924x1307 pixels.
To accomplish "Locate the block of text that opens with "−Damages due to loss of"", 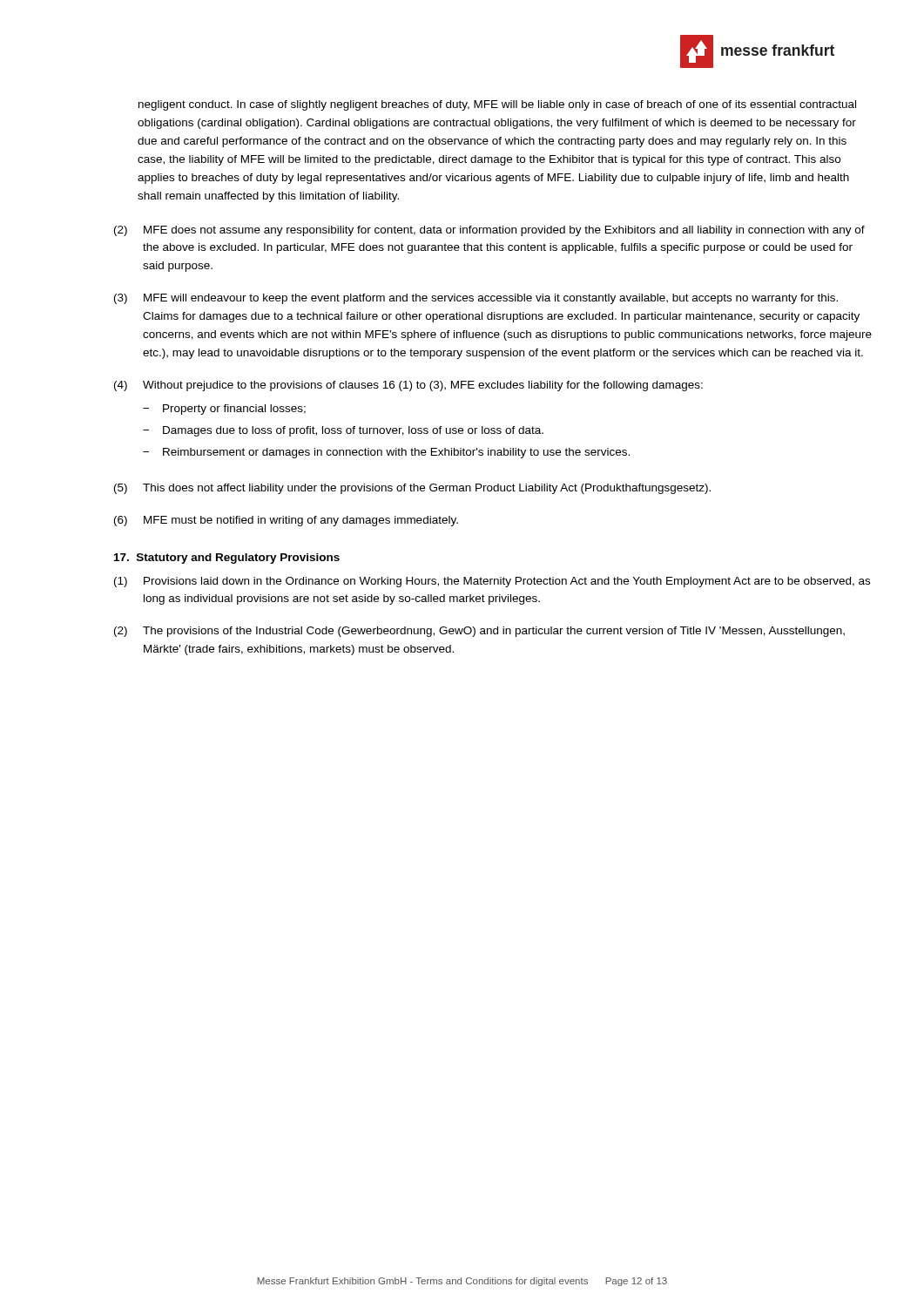I will 344,431.
